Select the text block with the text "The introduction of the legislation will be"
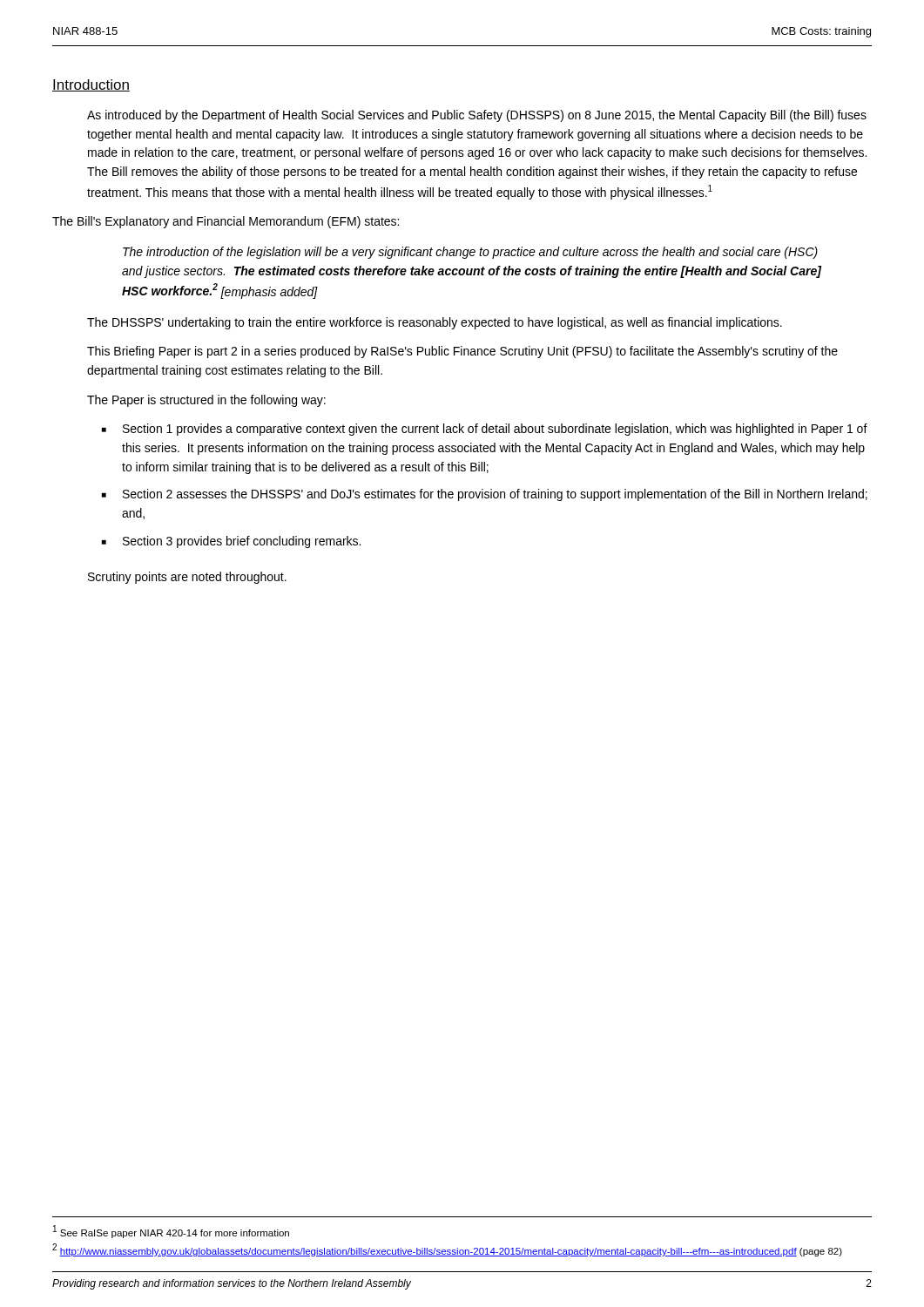 [472, 271]
